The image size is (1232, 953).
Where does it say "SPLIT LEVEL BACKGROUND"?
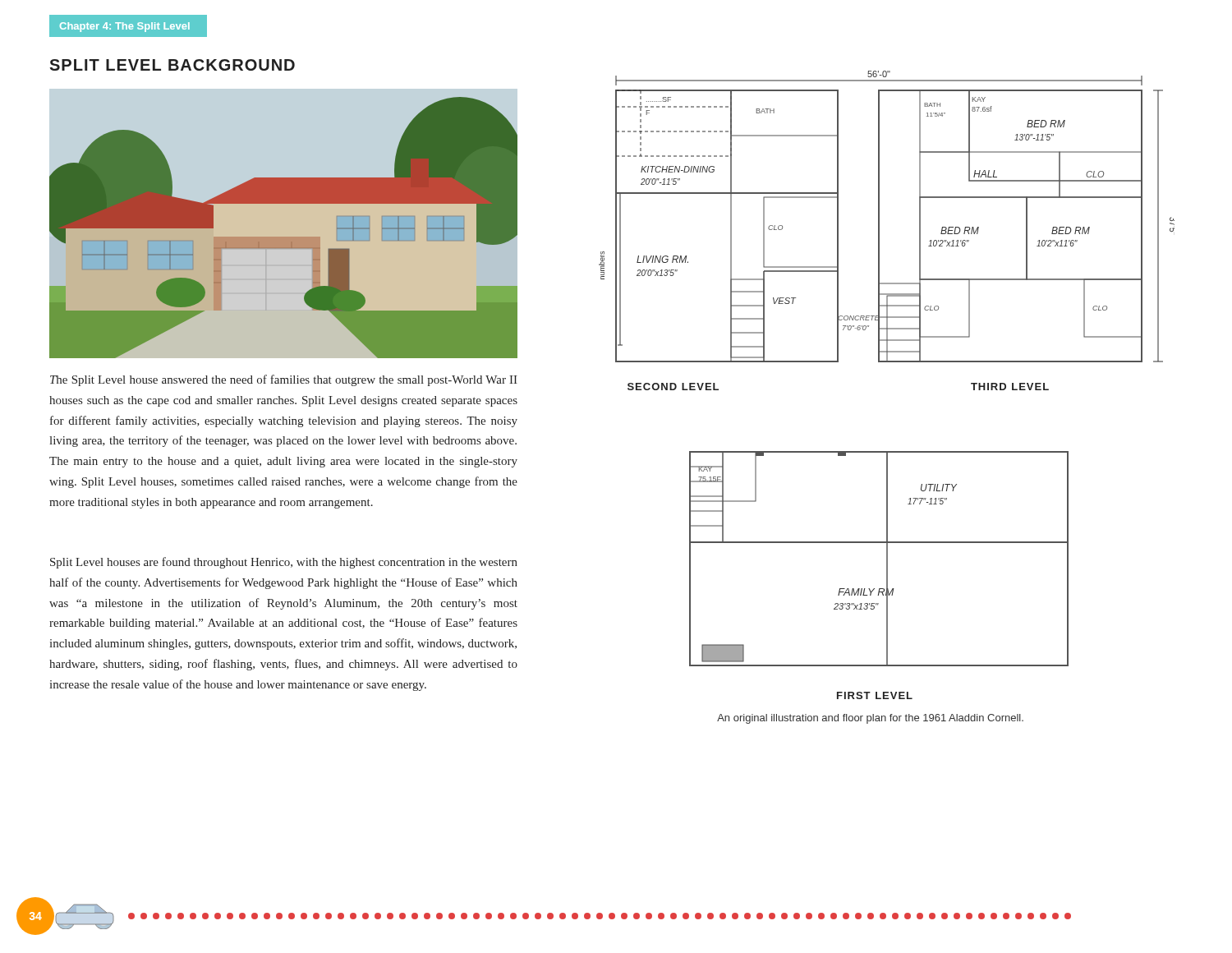[173, 65]
